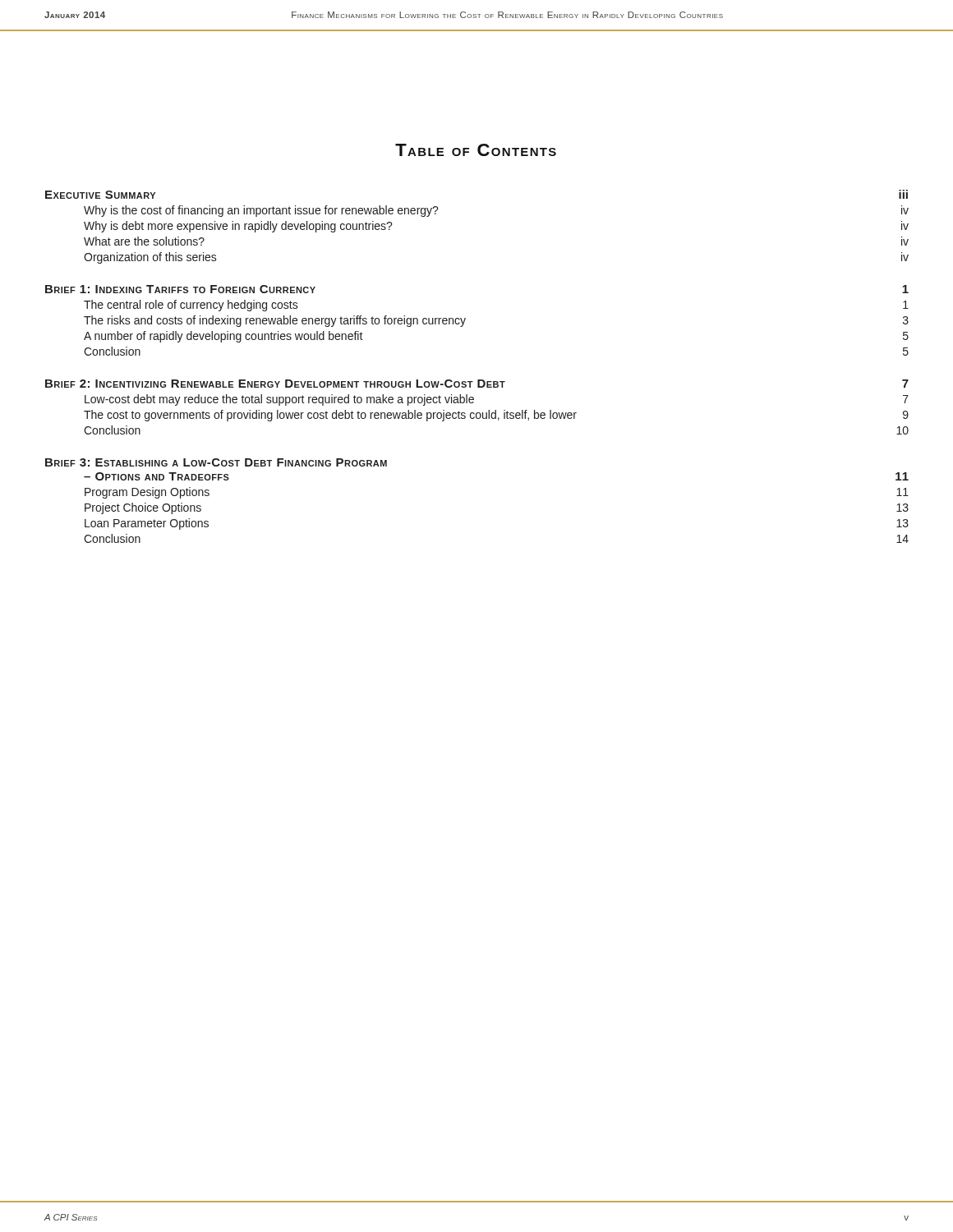This screenshot has height=1232, width=953.
Task: Point to the block beginning "Why is debt more"
Action: click(235, 226)
